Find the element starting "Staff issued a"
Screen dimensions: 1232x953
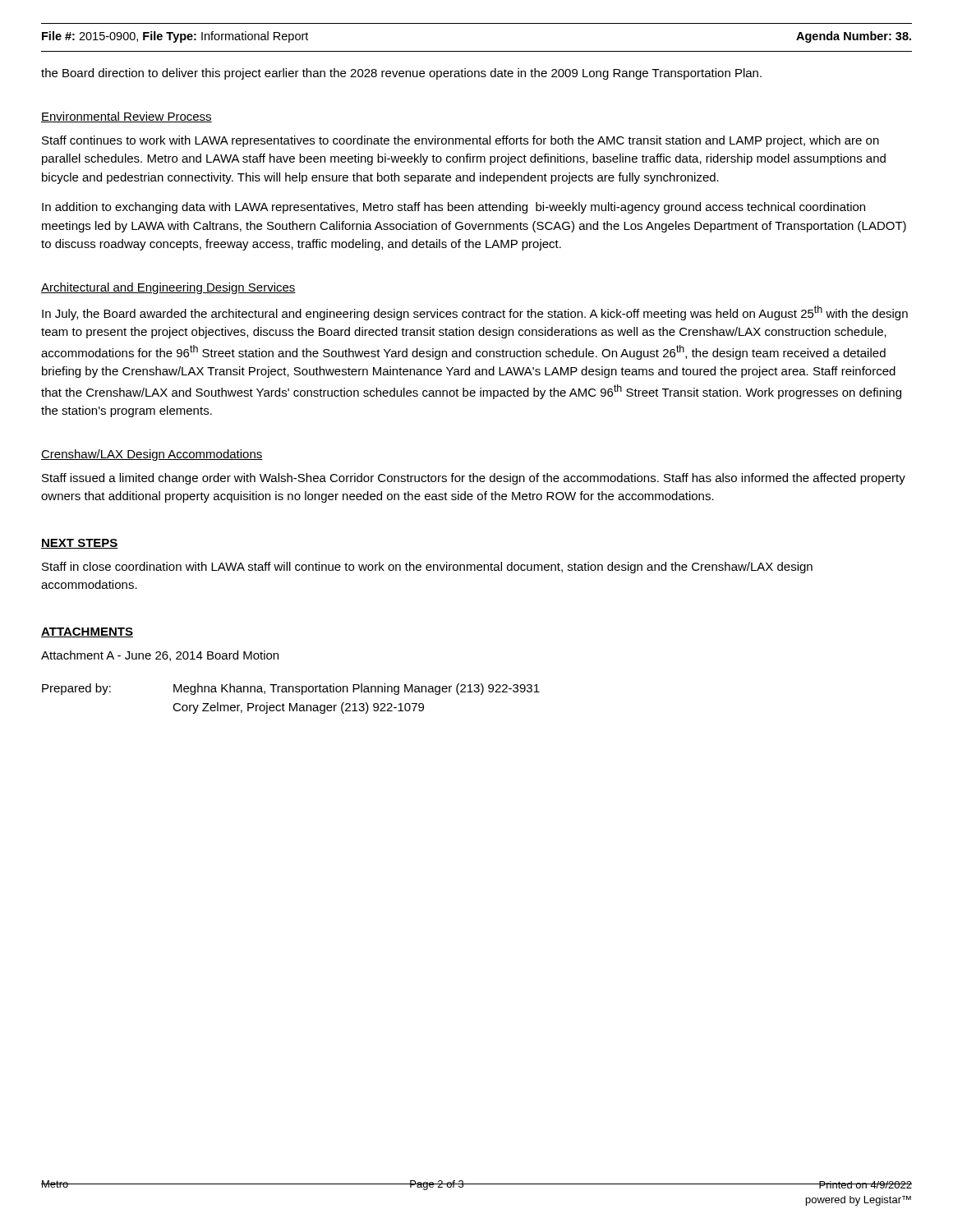click(x=473, y=486)
